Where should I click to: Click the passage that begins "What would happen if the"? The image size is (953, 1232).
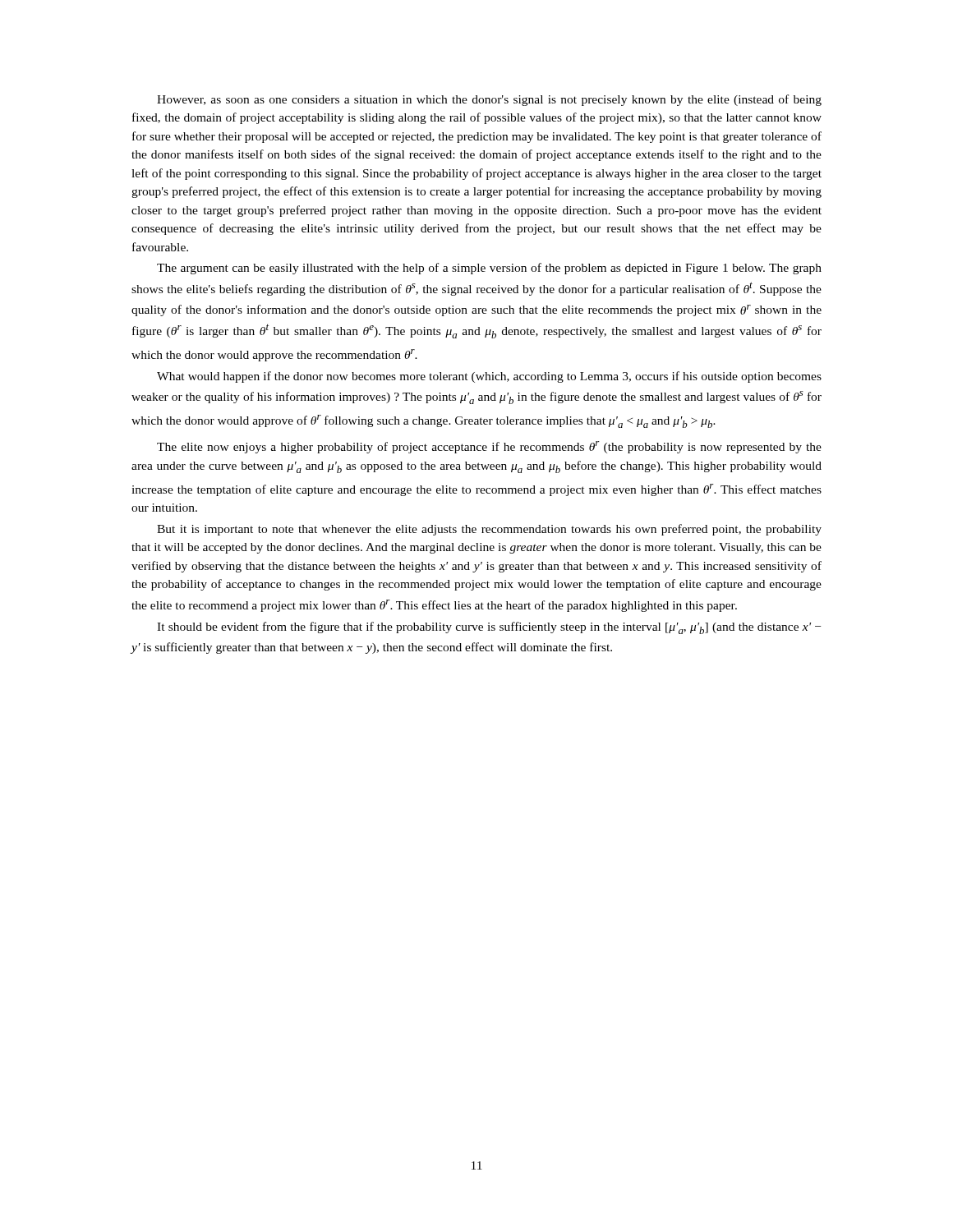pos(476,400)
